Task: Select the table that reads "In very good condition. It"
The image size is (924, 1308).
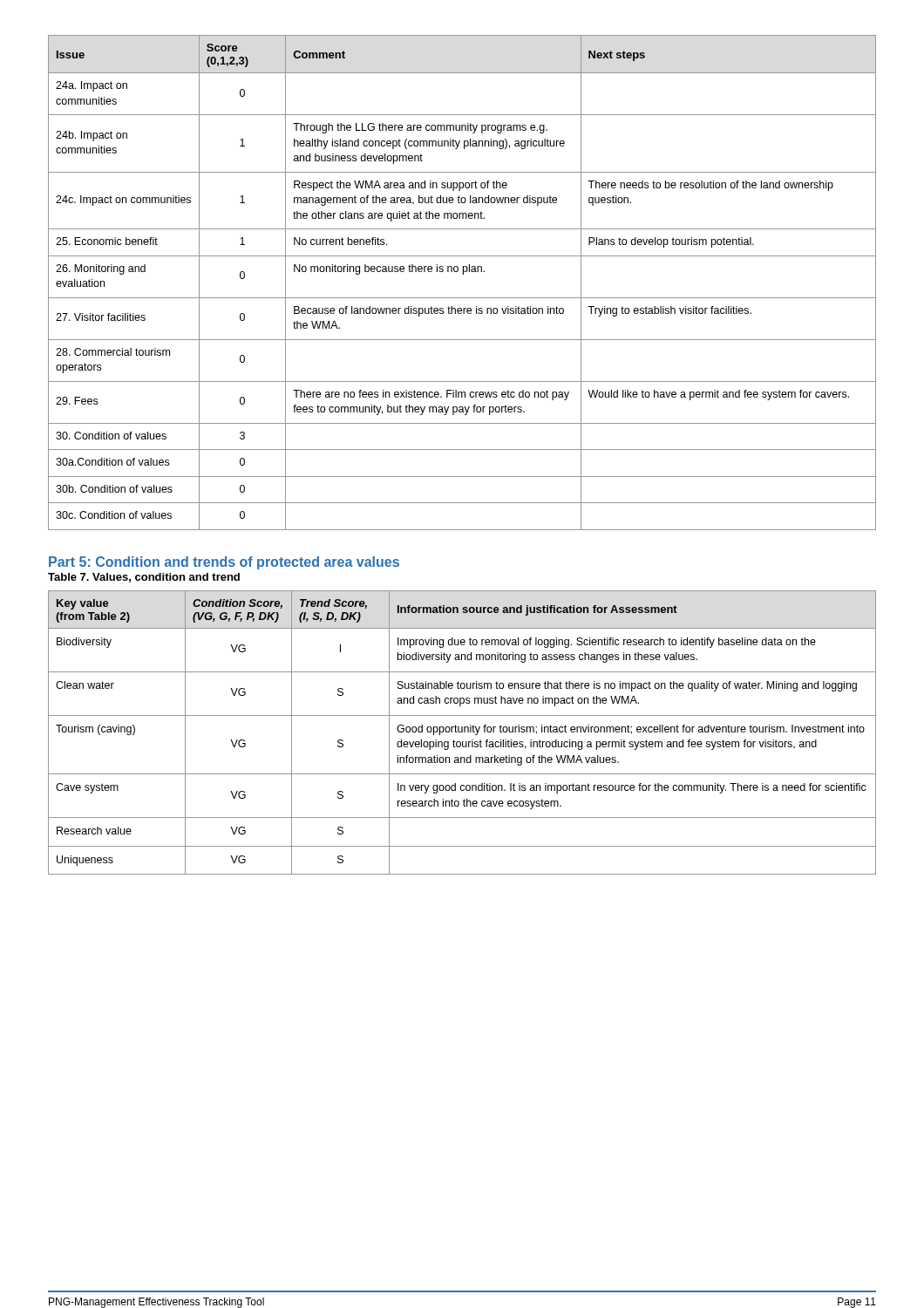Action: point(462,732)
